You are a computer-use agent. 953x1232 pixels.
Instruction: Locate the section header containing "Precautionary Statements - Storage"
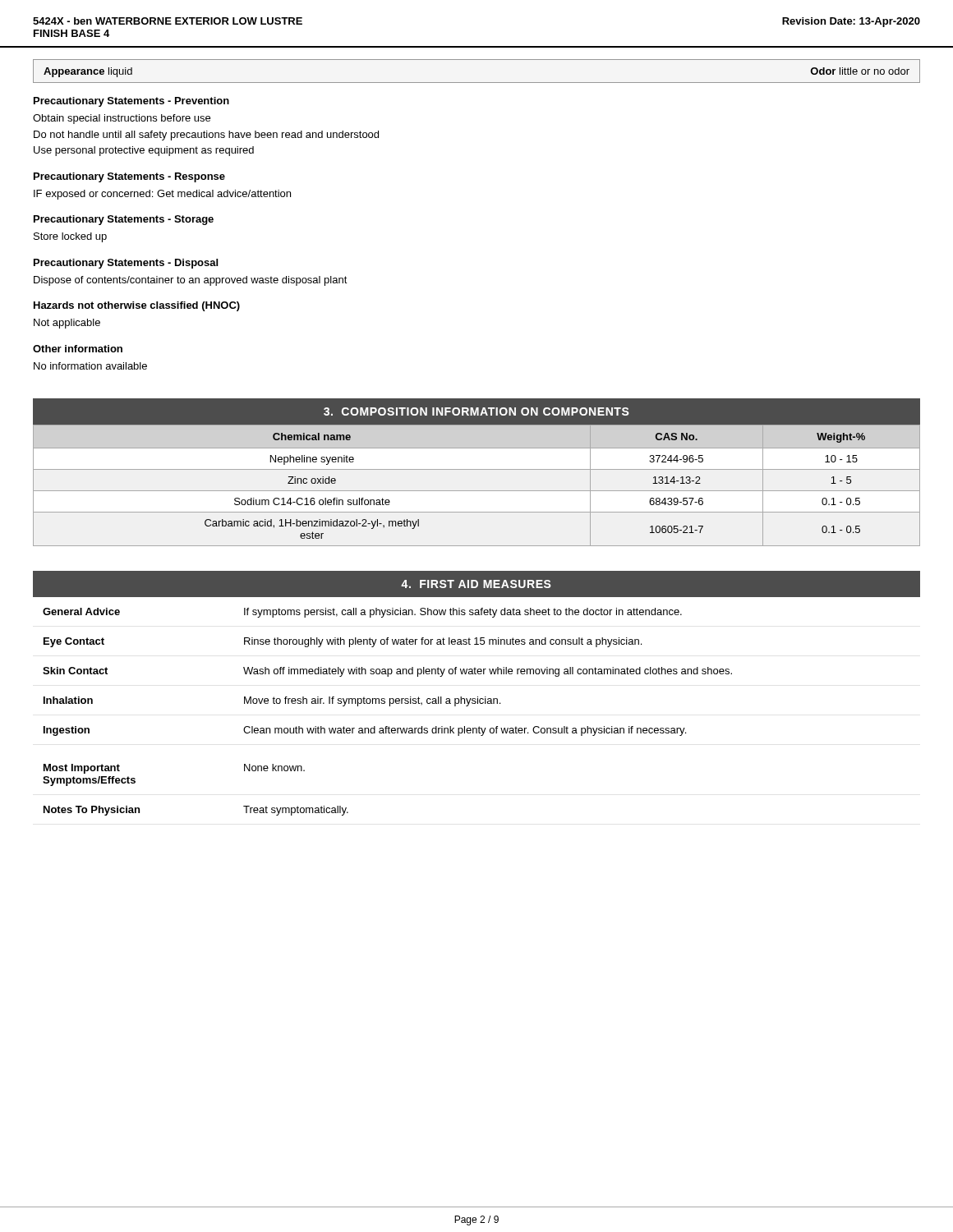(124, 220)
